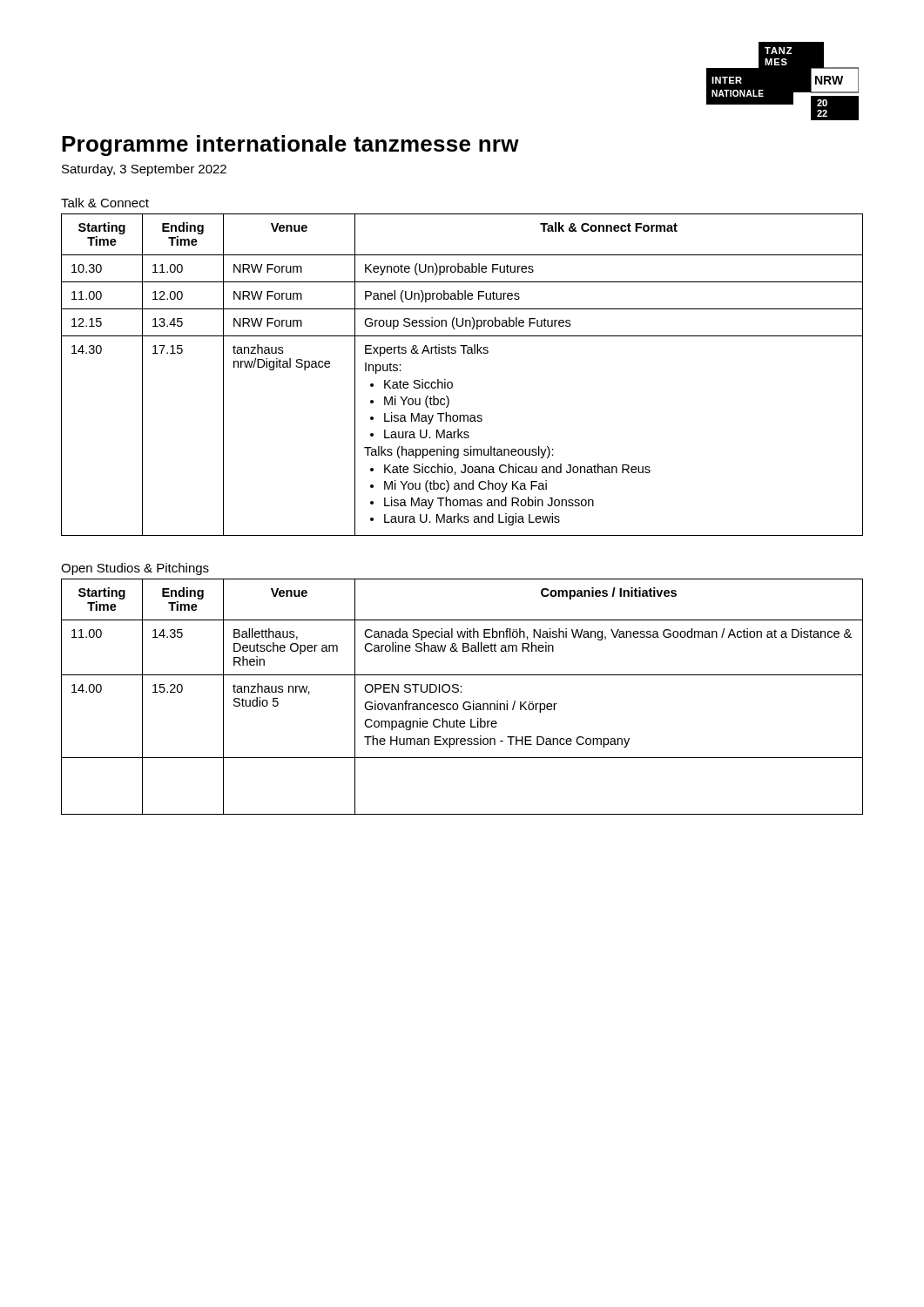This screenshot has width=924, height=1307.
Task: Find the element starting "Programme internationale tanzmesse nrw"
Action: 462,144
